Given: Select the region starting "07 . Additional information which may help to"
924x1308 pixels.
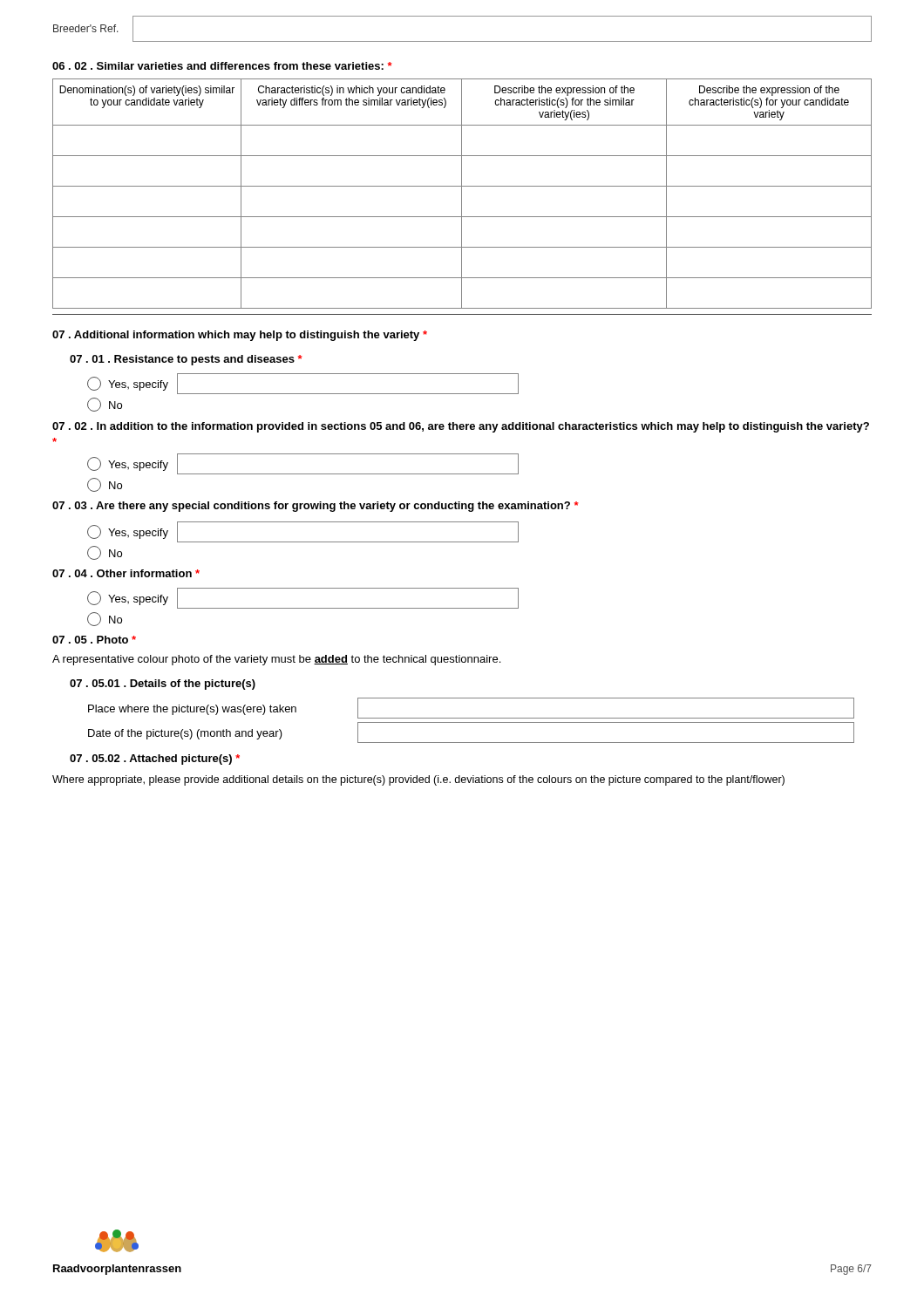Looking at the screenshot, I should point(240,334).
